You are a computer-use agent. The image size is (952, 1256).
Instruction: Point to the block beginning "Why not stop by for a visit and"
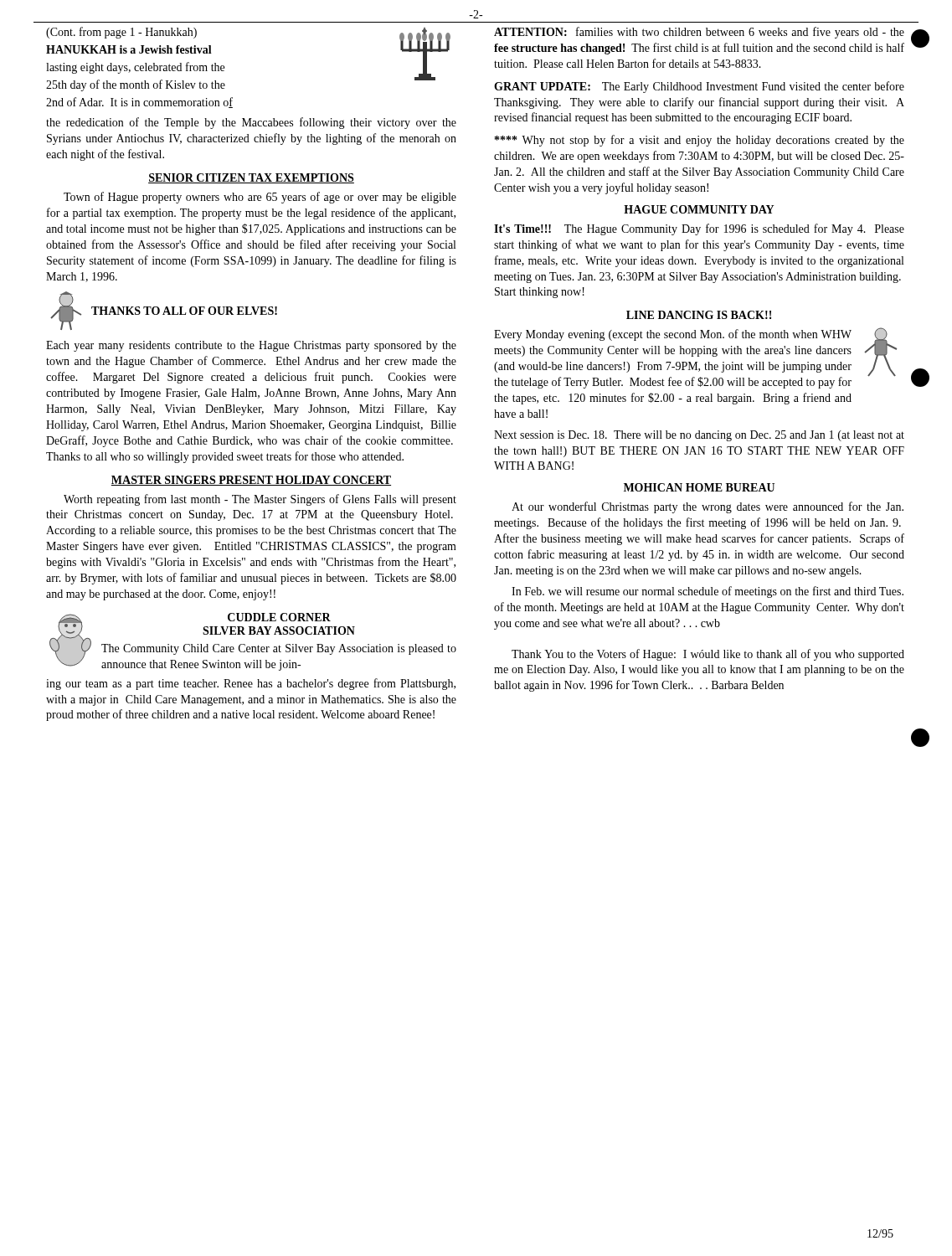coord(699,165)
